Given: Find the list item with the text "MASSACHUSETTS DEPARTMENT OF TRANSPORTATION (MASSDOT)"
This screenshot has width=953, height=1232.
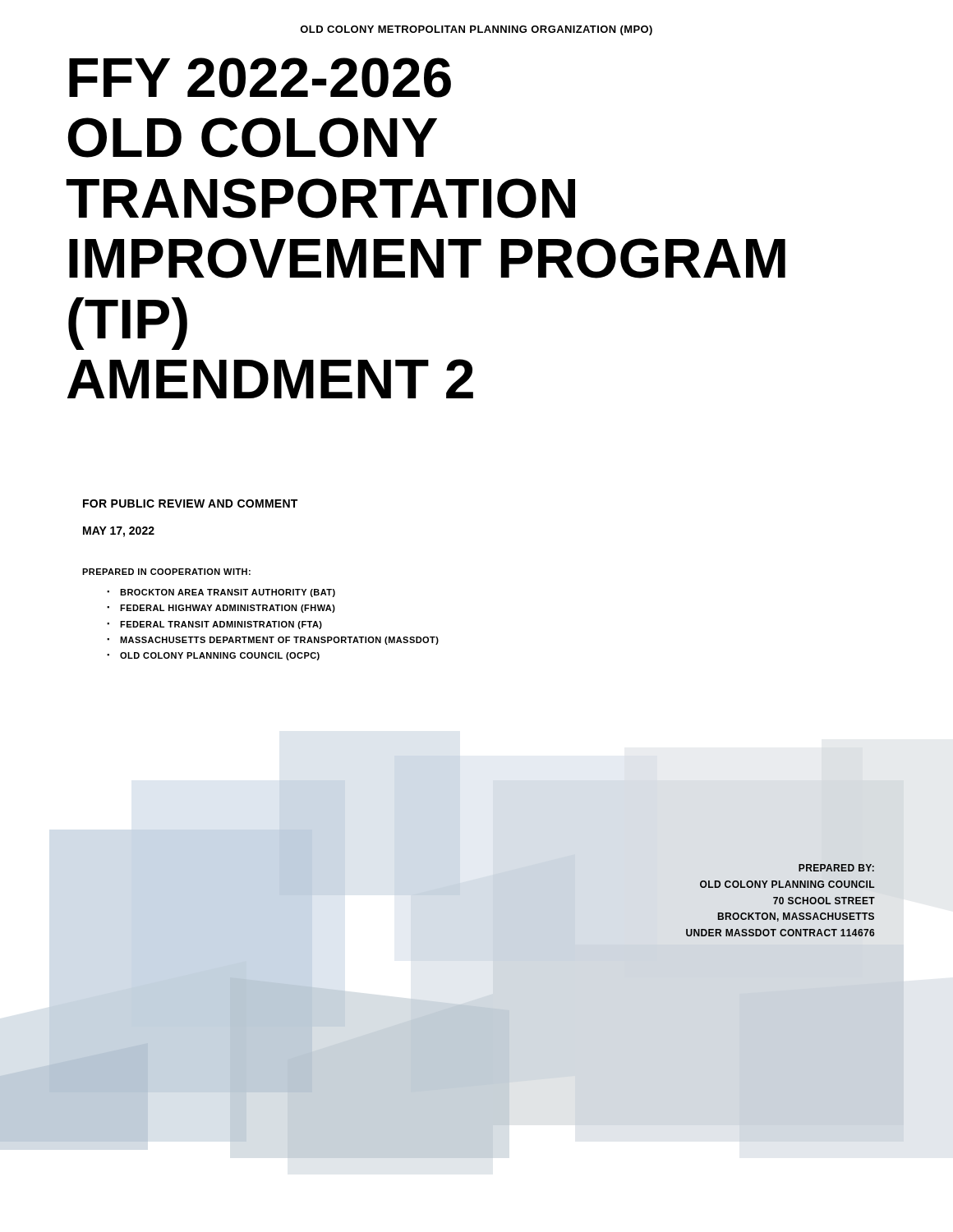Looking at the screenshot, I should (x=279, y=640).
